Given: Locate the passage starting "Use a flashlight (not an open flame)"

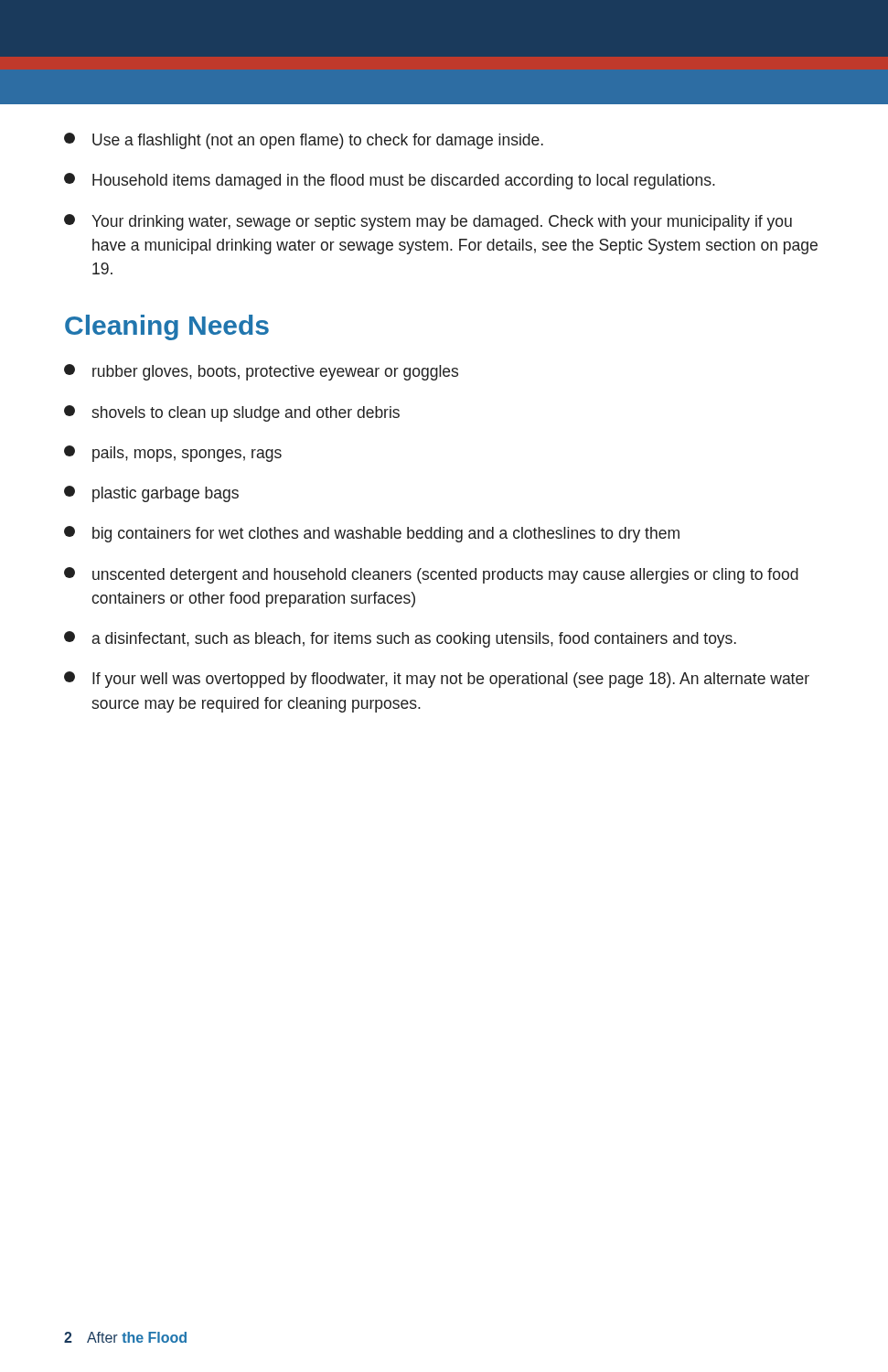Looking at the screenshot, I should point(304,140).
